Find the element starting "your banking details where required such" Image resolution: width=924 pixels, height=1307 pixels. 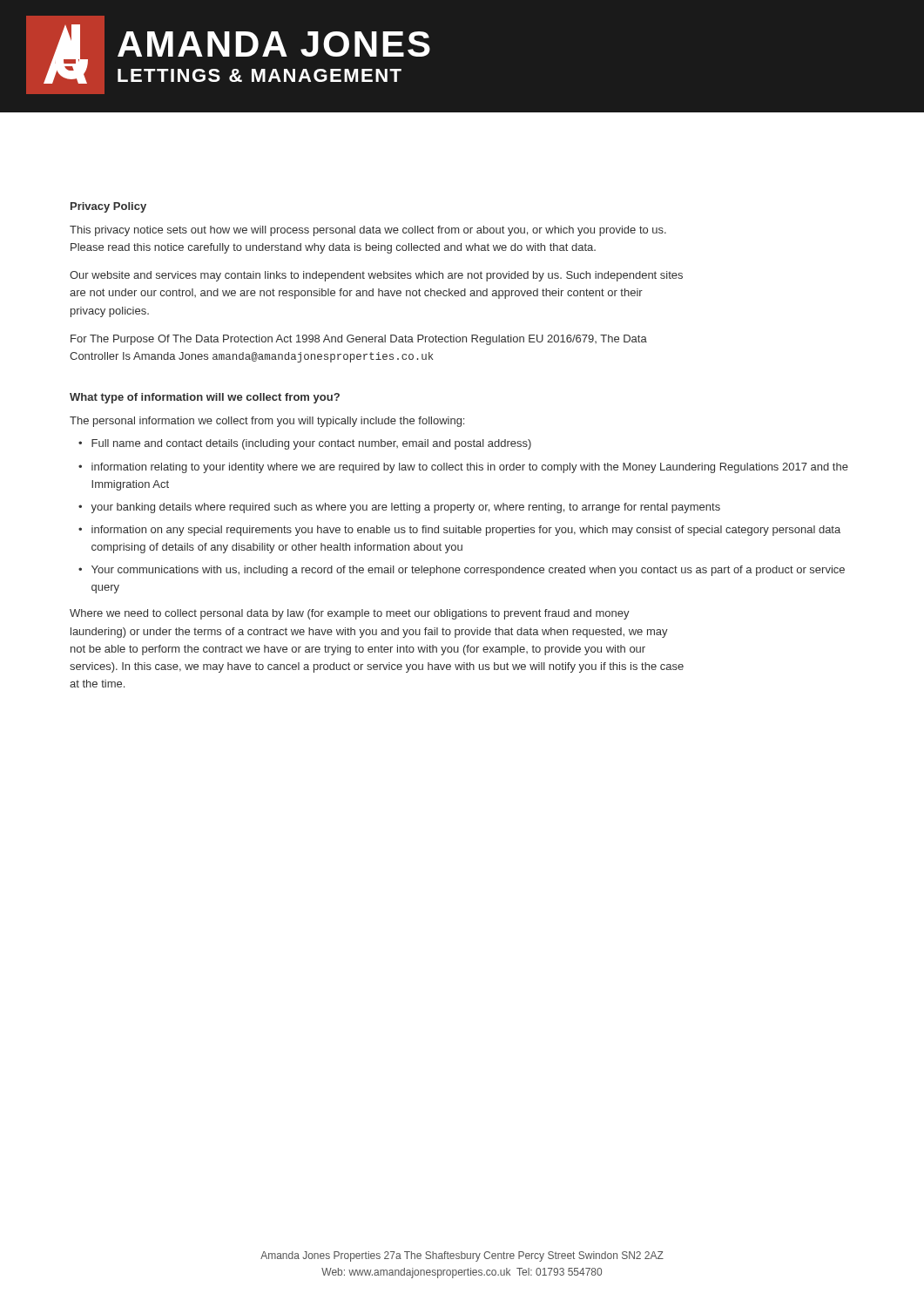coord(473,507)
